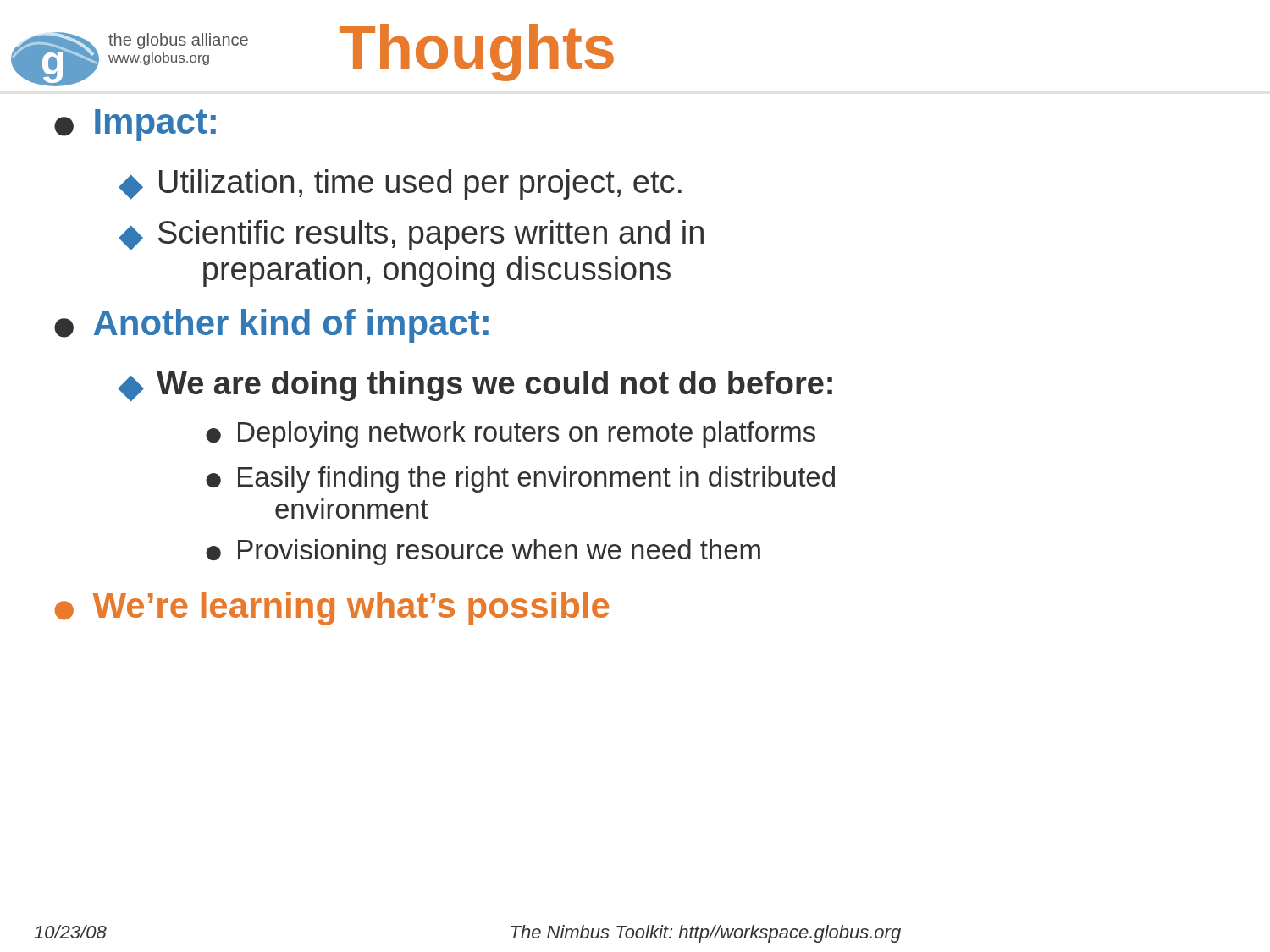
Task: Navigate to the block starting "◆ Scientific results, papers written and in preparation,"
Action: point(669,251)
